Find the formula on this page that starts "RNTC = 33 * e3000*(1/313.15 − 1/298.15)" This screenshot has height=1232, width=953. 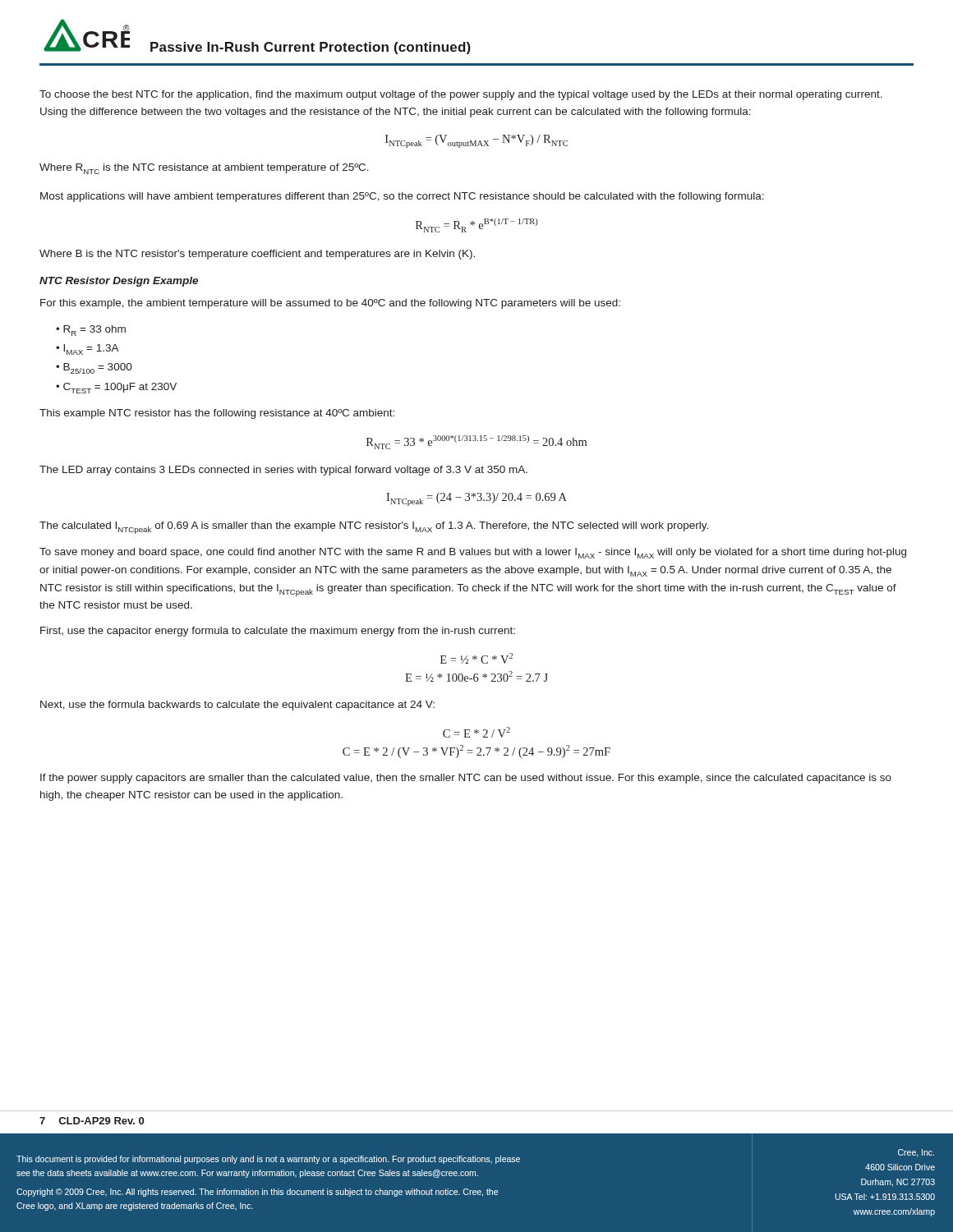[x=476, y=442]
